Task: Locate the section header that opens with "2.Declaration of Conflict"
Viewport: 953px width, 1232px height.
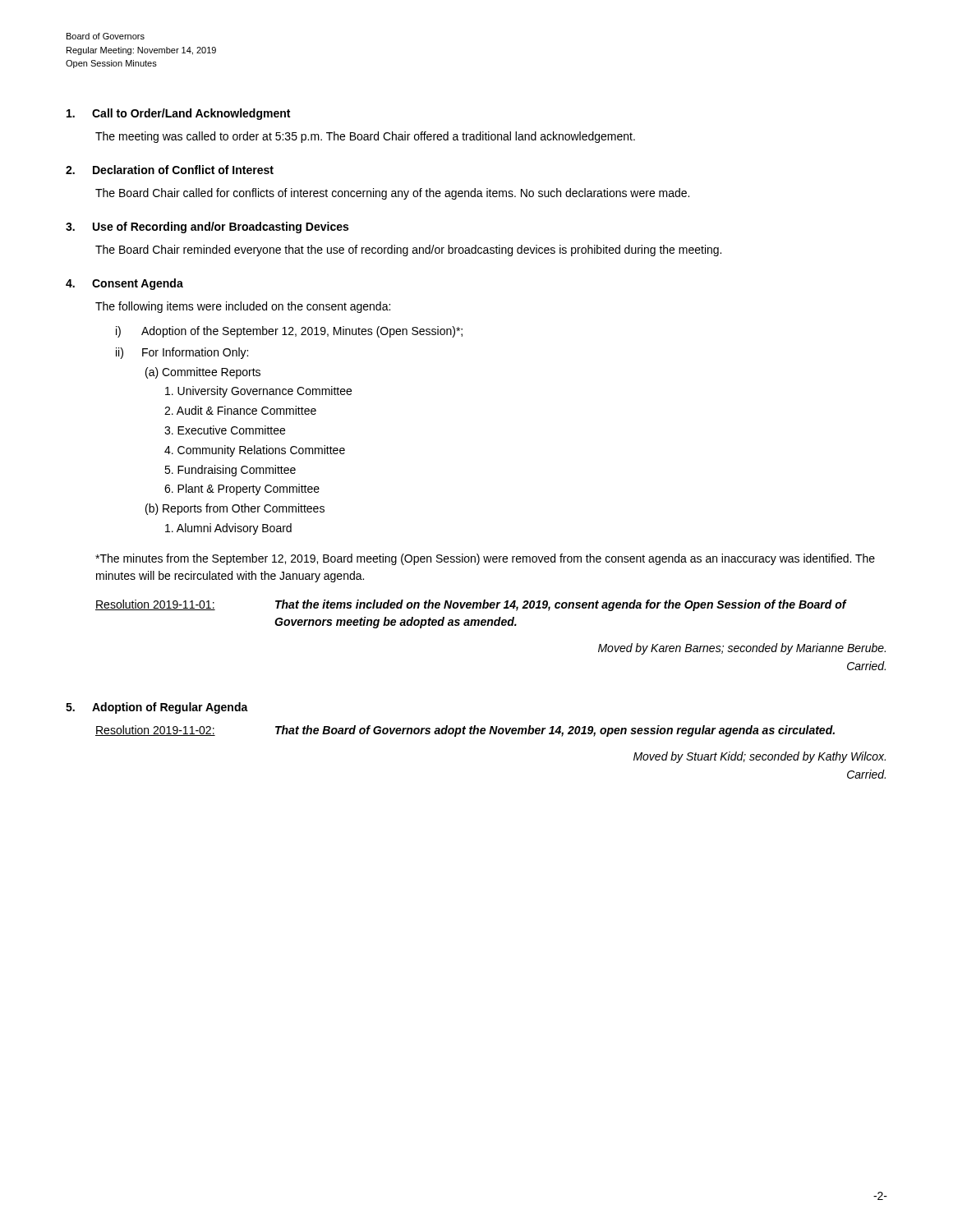Action: pyautogui.click(x=170, y=170)
